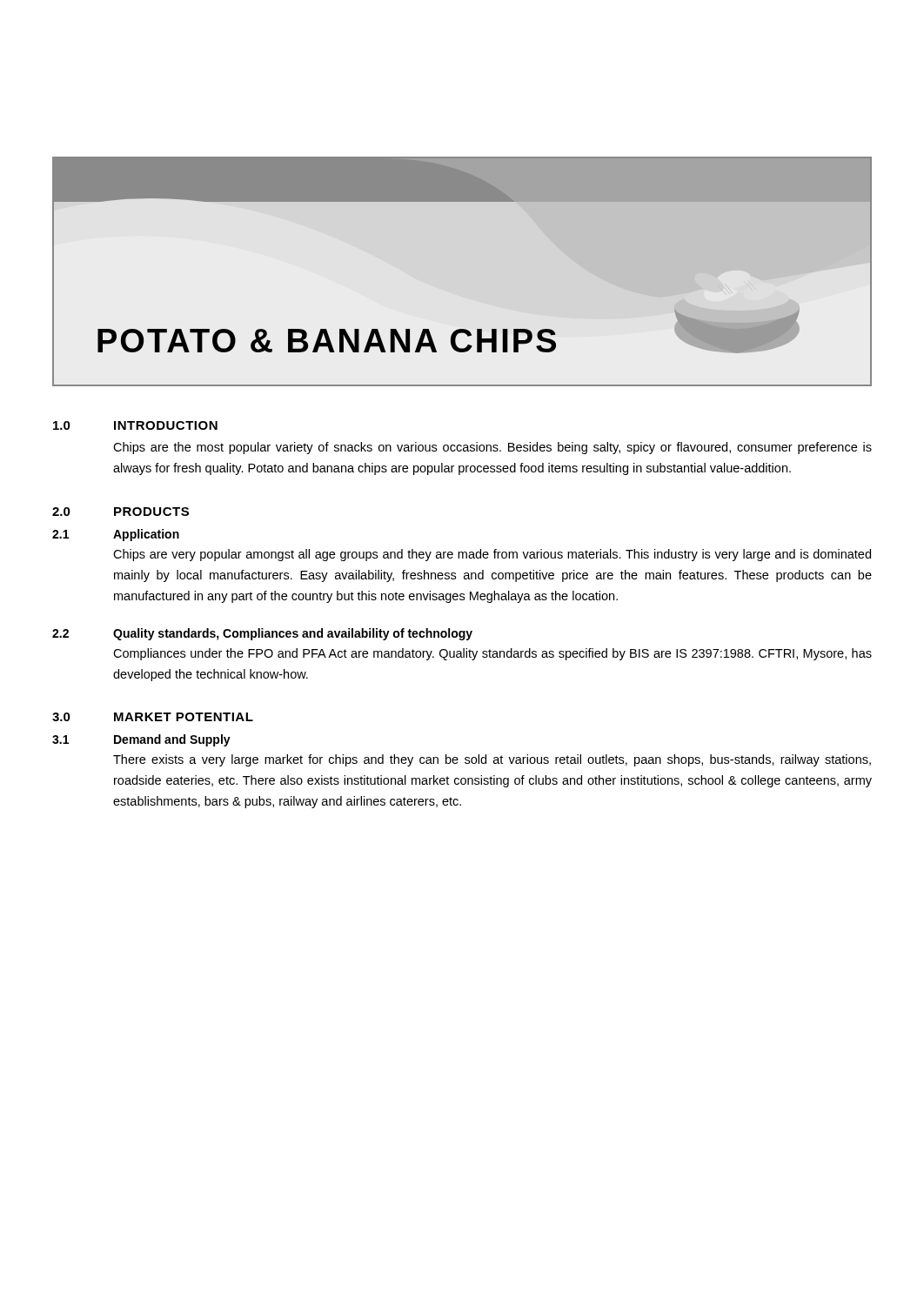924x1305 pixels.
Task: Select the illustration
Action: (462, 271)
